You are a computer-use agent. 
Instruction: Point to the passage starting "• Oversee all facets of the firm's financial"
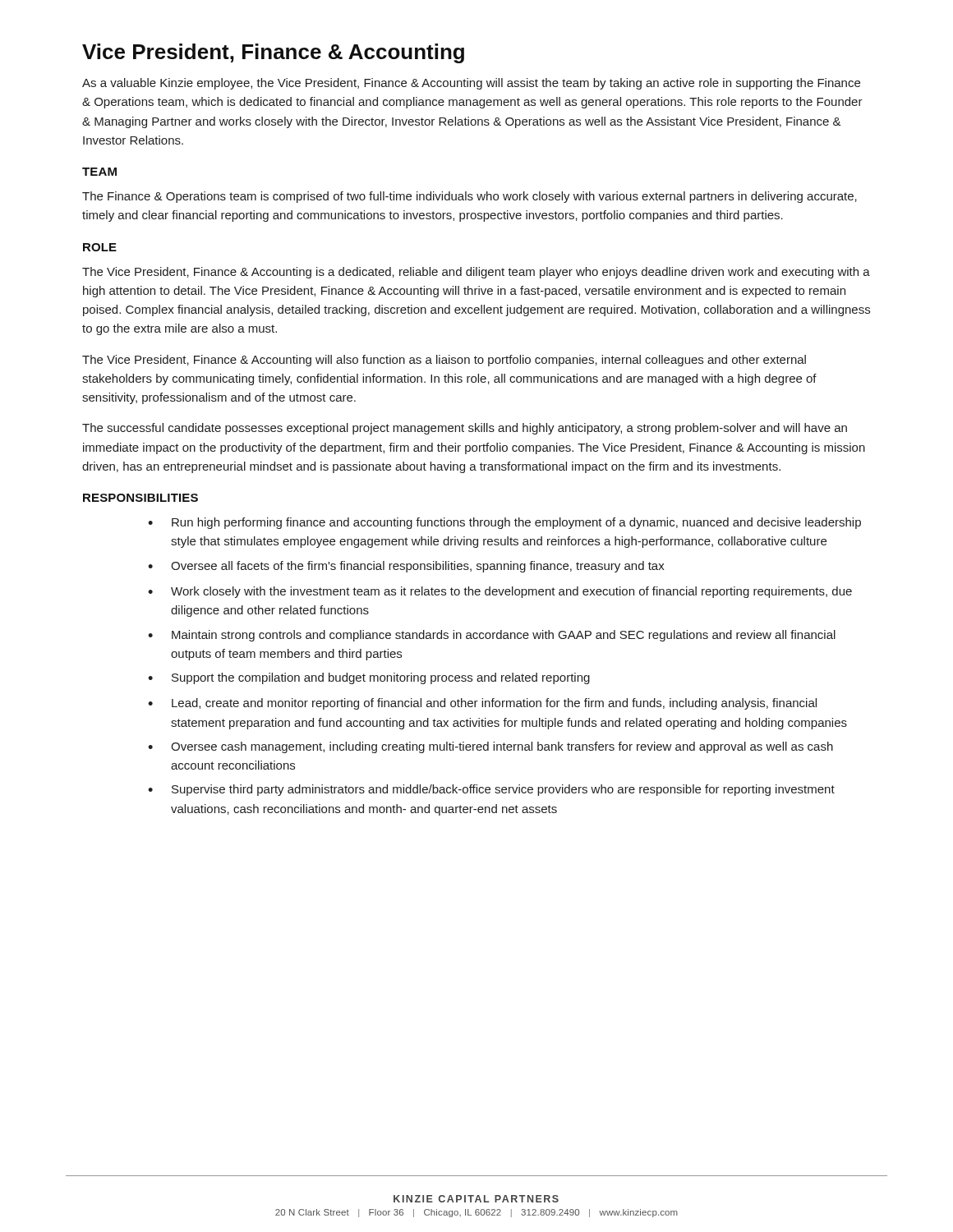[509, 566]
